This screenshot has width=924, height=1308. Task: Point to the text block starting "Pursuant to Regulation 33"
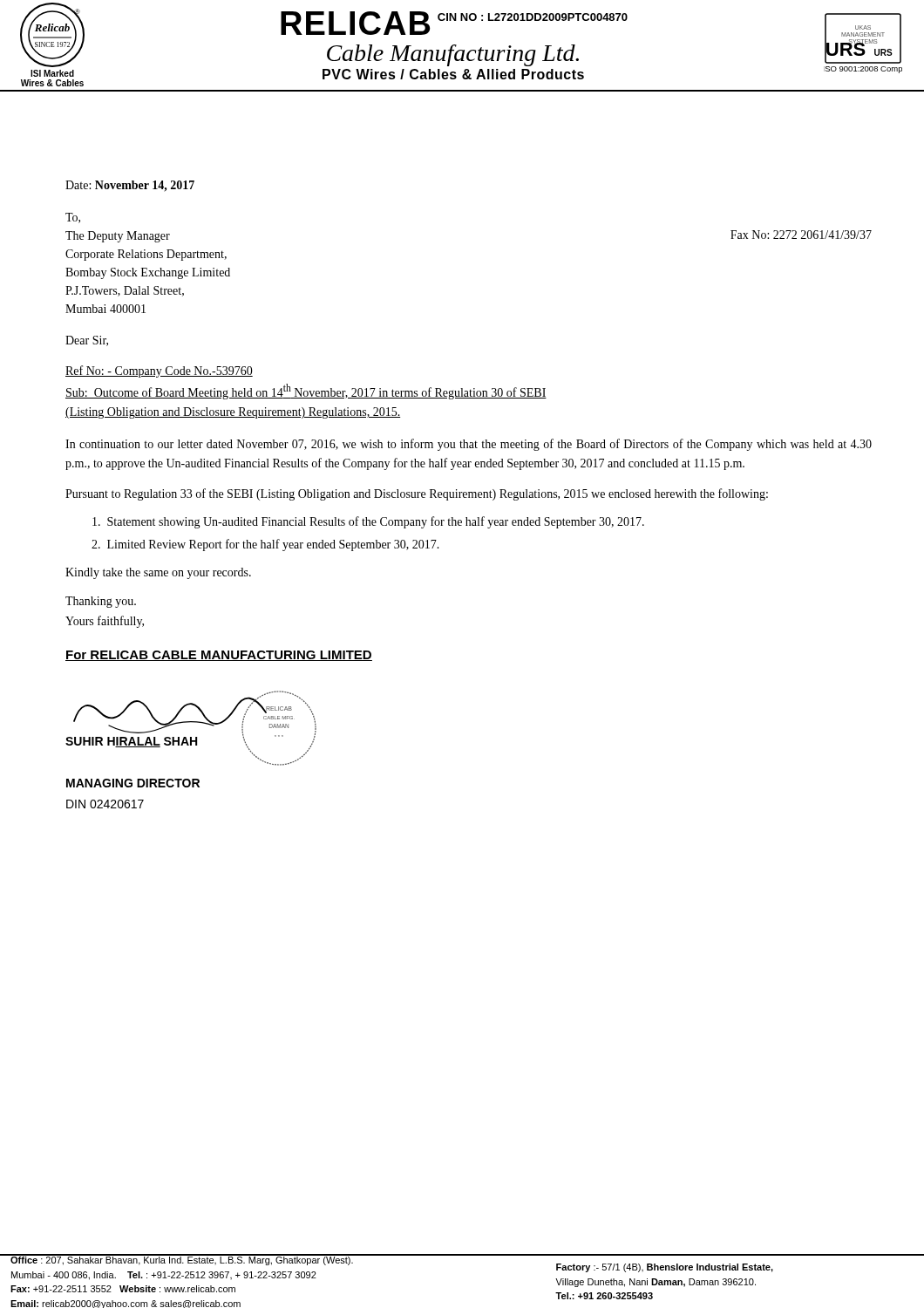[x=417, y=494]
